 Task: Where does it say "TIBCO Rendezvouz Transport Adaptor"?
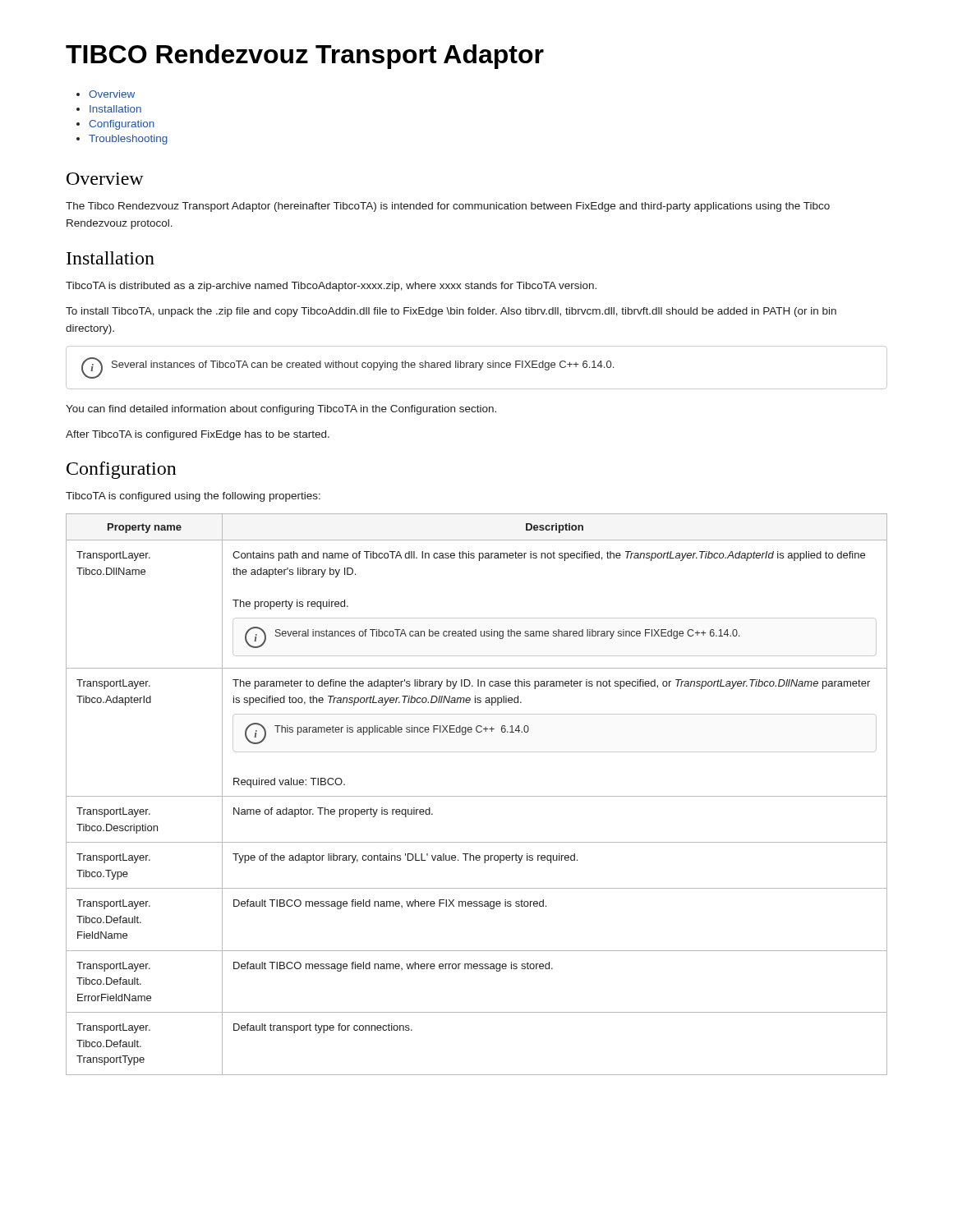coord(476,55)
